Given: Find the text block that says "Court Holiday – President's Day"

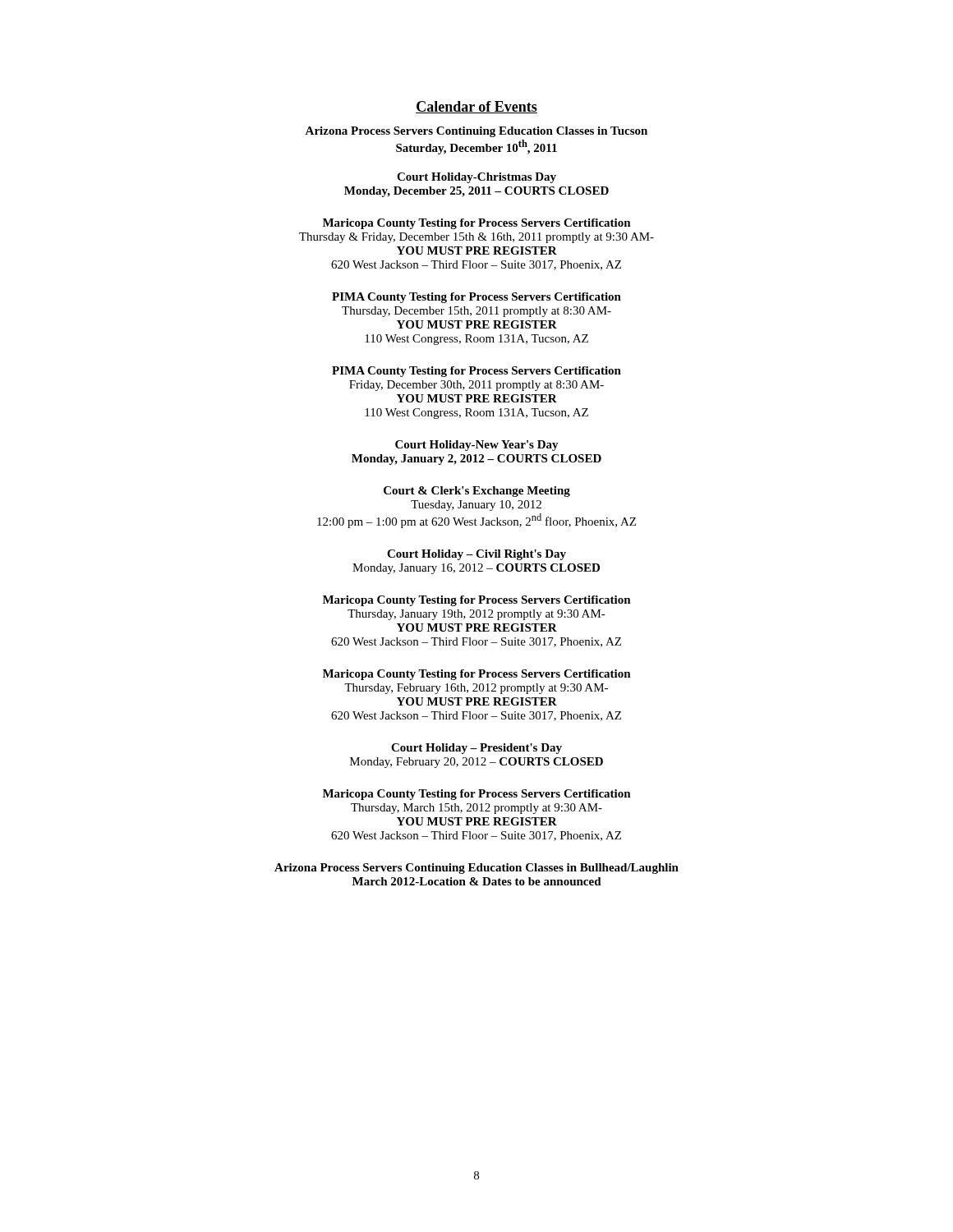Looking at the screenshot, I should click(x=476, y=755).
